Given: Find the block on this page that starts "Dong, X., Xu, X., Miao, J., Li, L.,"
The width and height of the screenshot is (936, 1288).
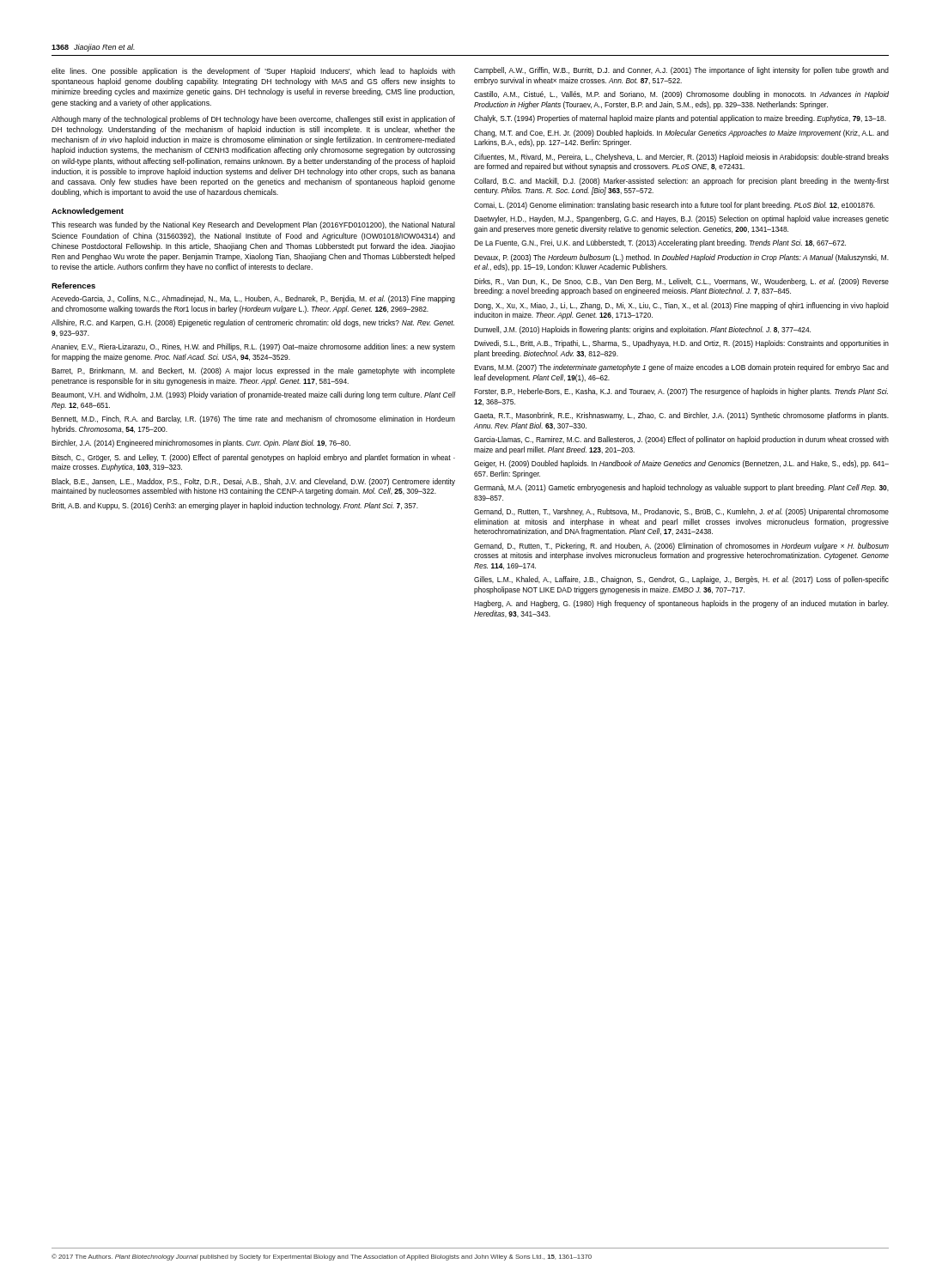Looking at the screenshot, I should 681,310.
